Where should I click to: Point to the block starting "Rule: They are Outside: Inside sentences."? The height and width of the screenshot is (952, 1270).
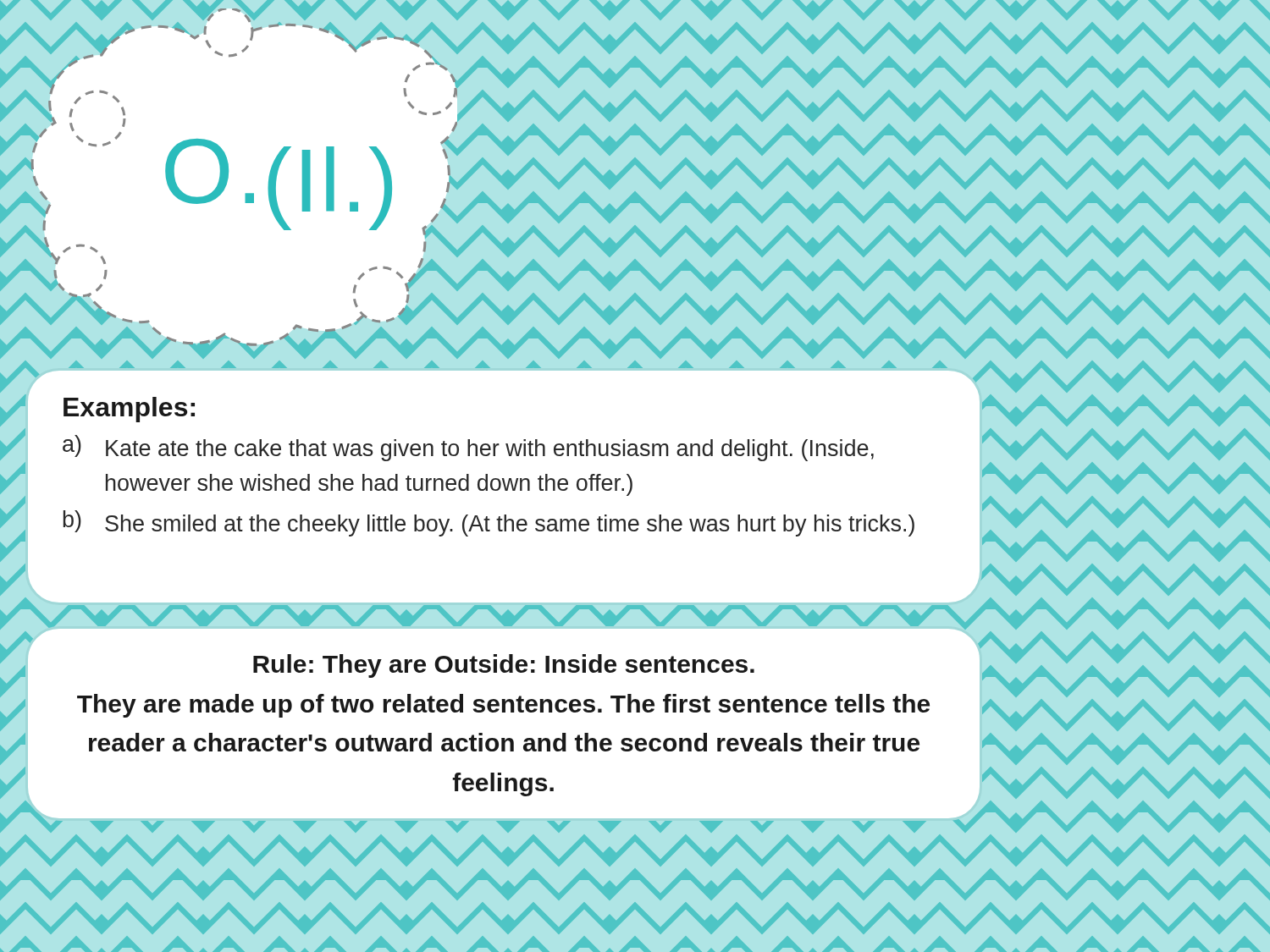pyautogui.click(x=504, y=723)
